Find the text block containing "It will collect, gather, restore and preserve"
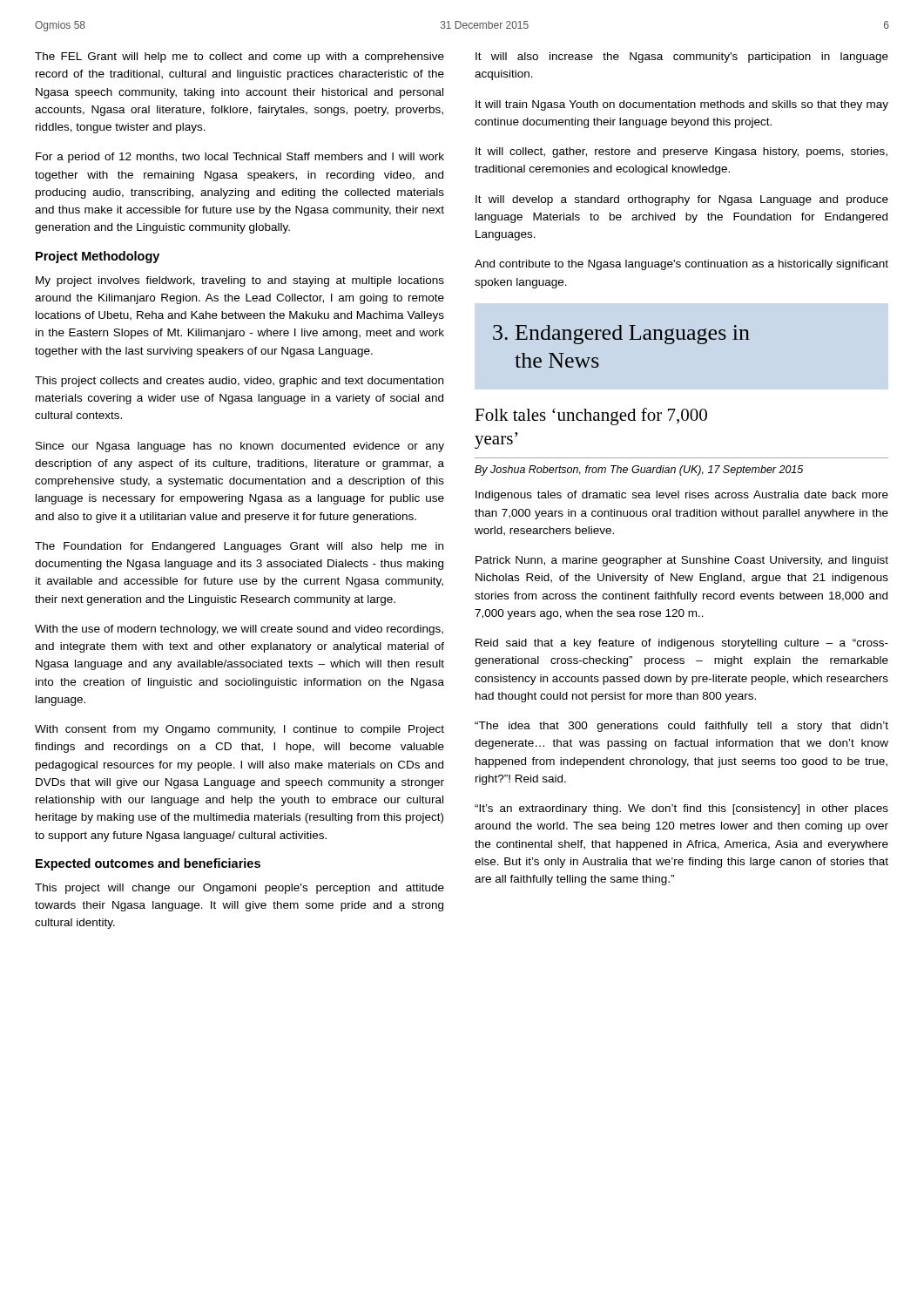Image resolution: width=924 pixels, height=1307 pixels. (x=681, y=160)
